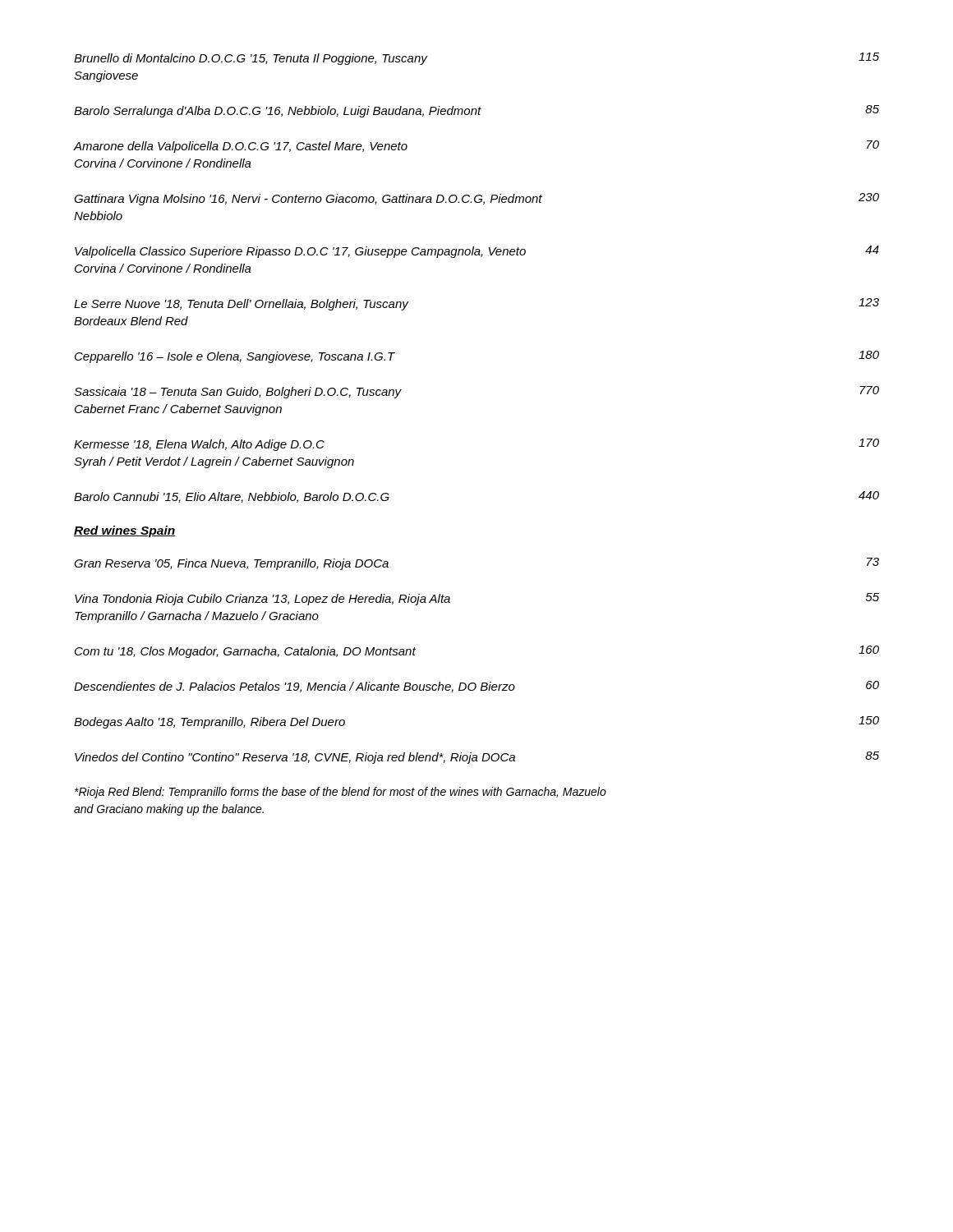Click on the list item containing "Gran Reserva '05, Finca"
This screenshot has height=1232, width=953.
point(235,564)
